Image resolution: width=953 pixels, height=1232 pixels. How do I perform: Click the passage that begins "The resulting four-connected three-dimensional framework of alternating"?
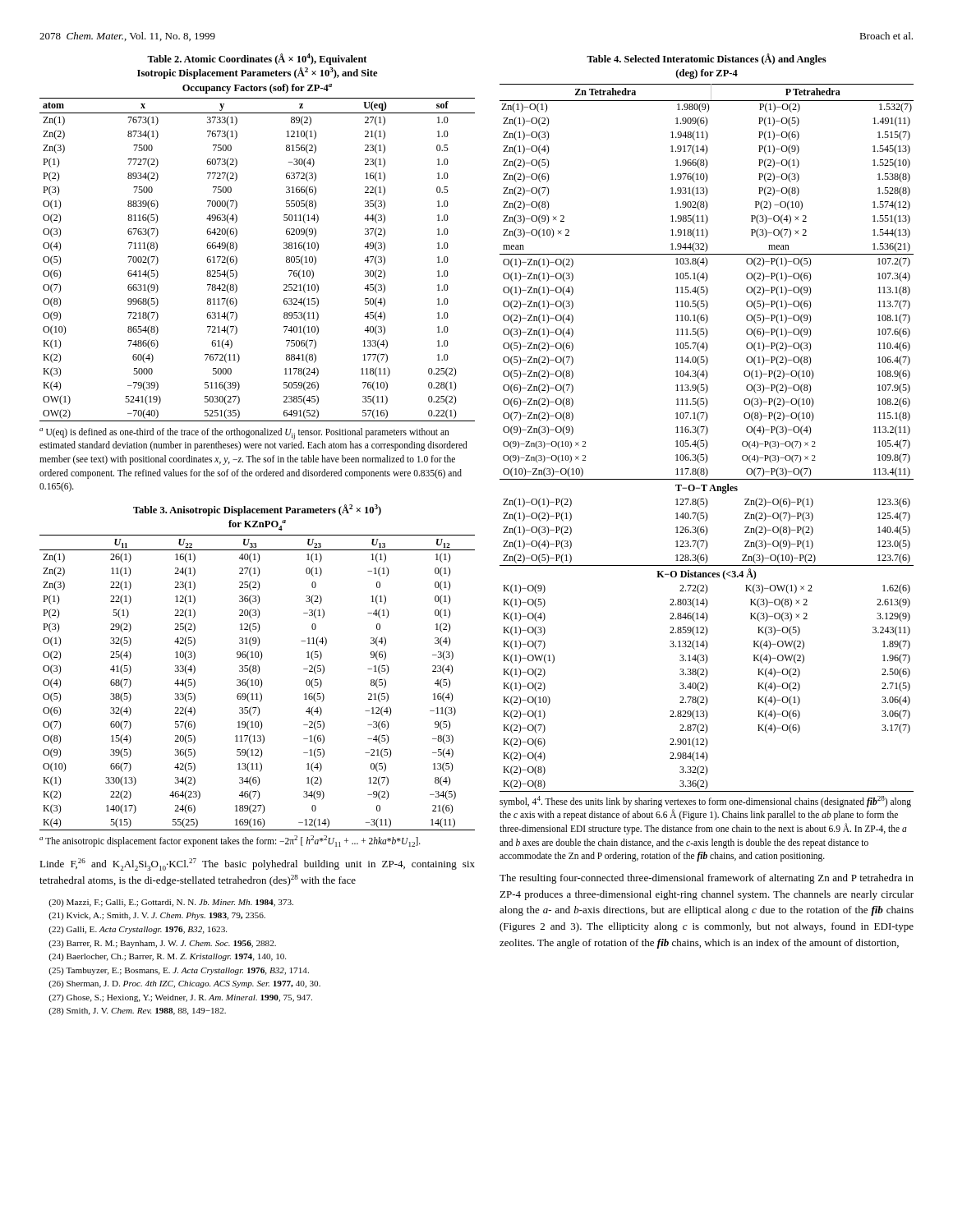[x=707, y=910]
